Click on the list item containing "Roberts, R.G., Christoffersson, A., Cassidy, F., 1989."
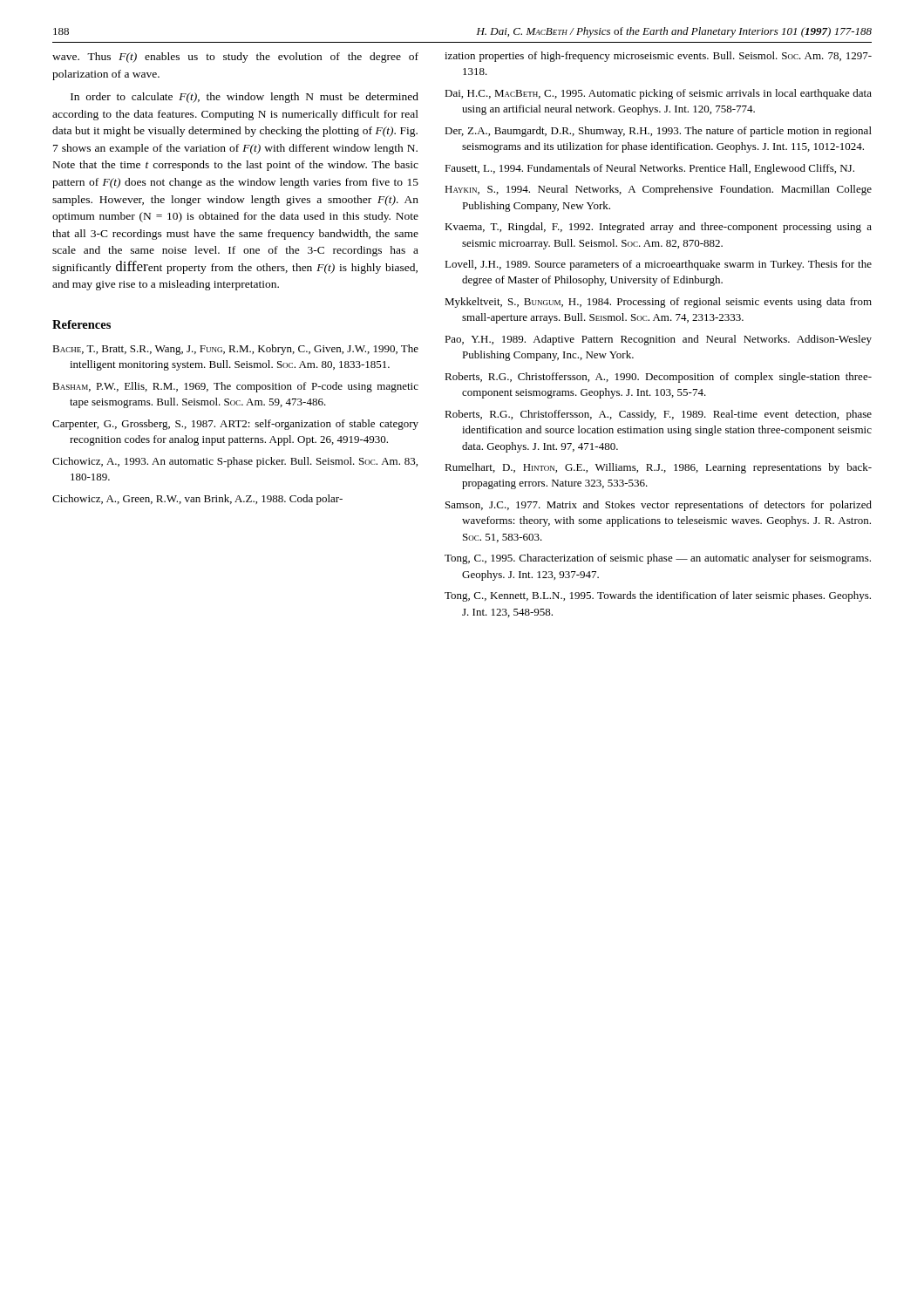 tap(658, 430)
